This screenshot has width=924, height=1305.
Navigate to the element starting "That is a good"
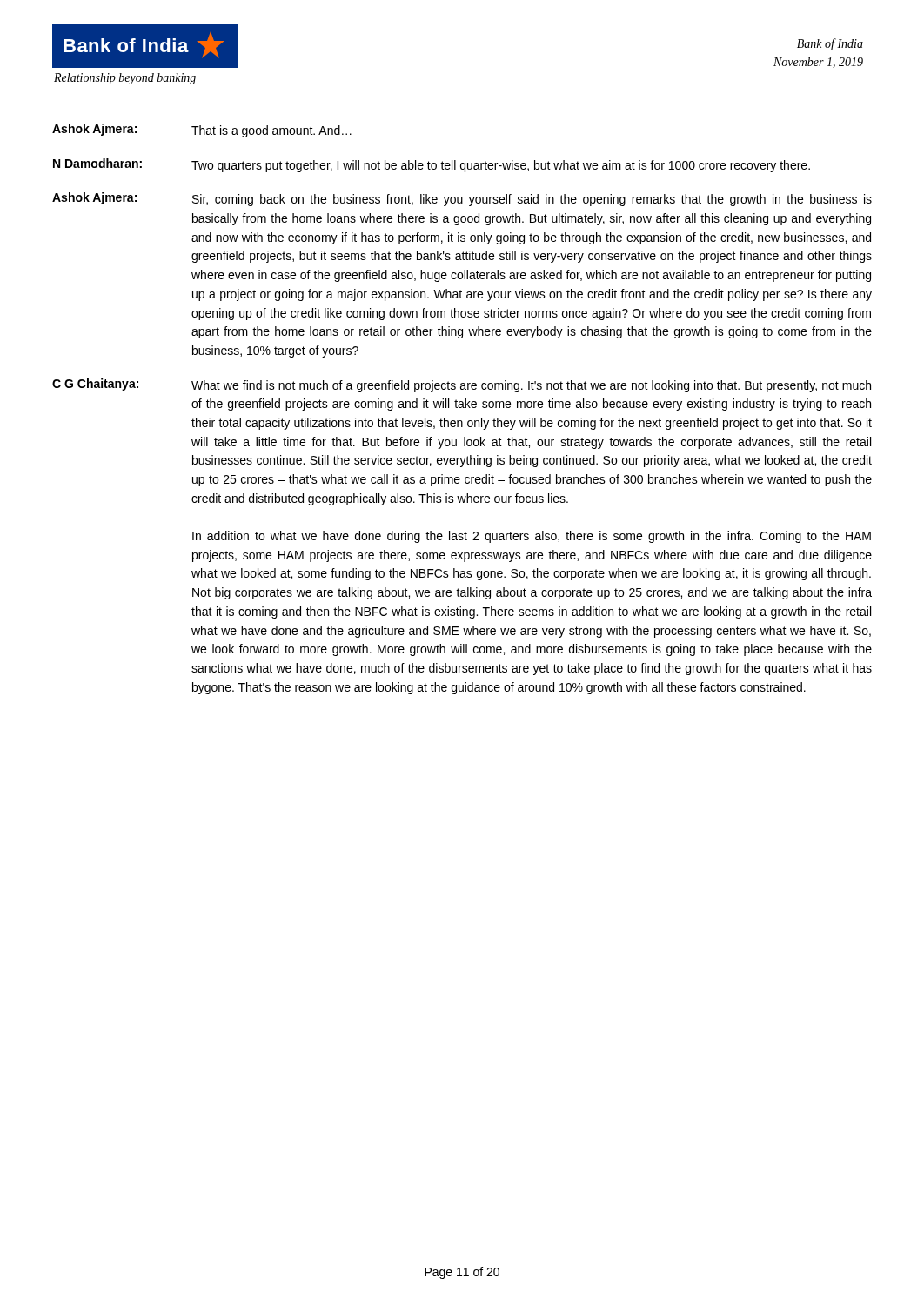pos(272,130)
